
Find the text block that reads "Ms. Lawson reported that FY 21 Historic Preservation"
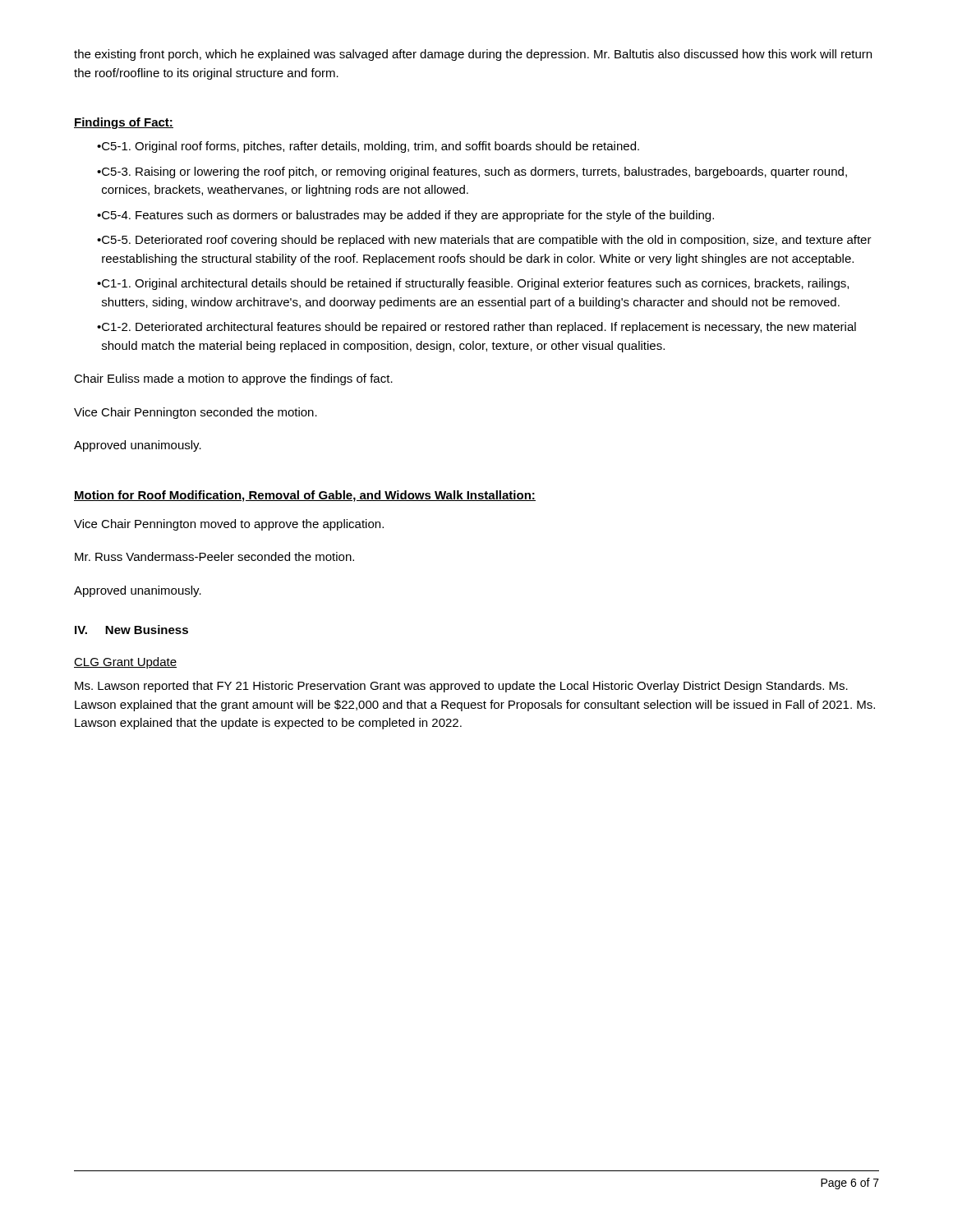pyautogui.click(x=475, y=704)
